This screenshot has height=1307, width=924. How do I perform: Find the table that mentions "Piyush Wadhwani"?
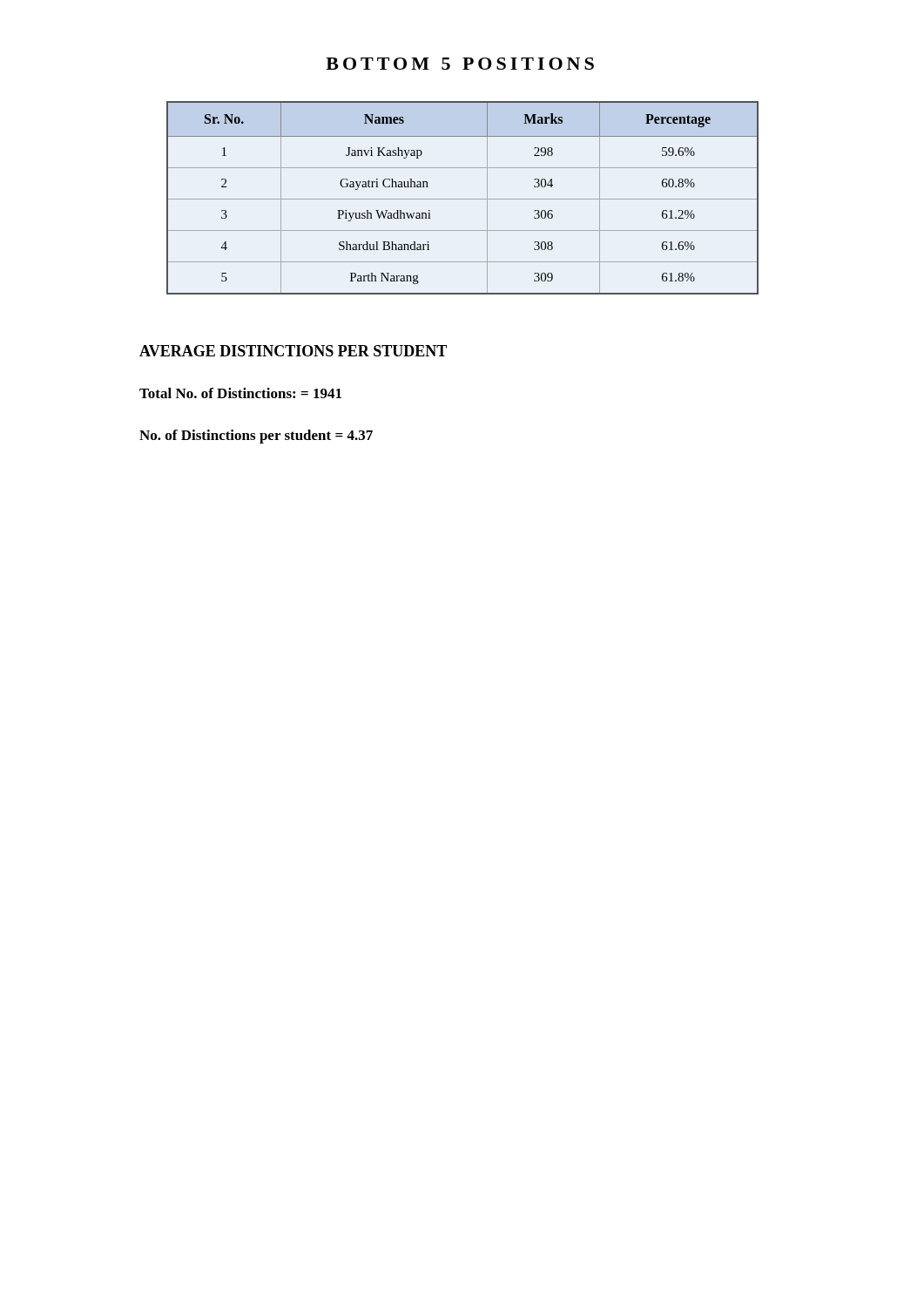462,198
